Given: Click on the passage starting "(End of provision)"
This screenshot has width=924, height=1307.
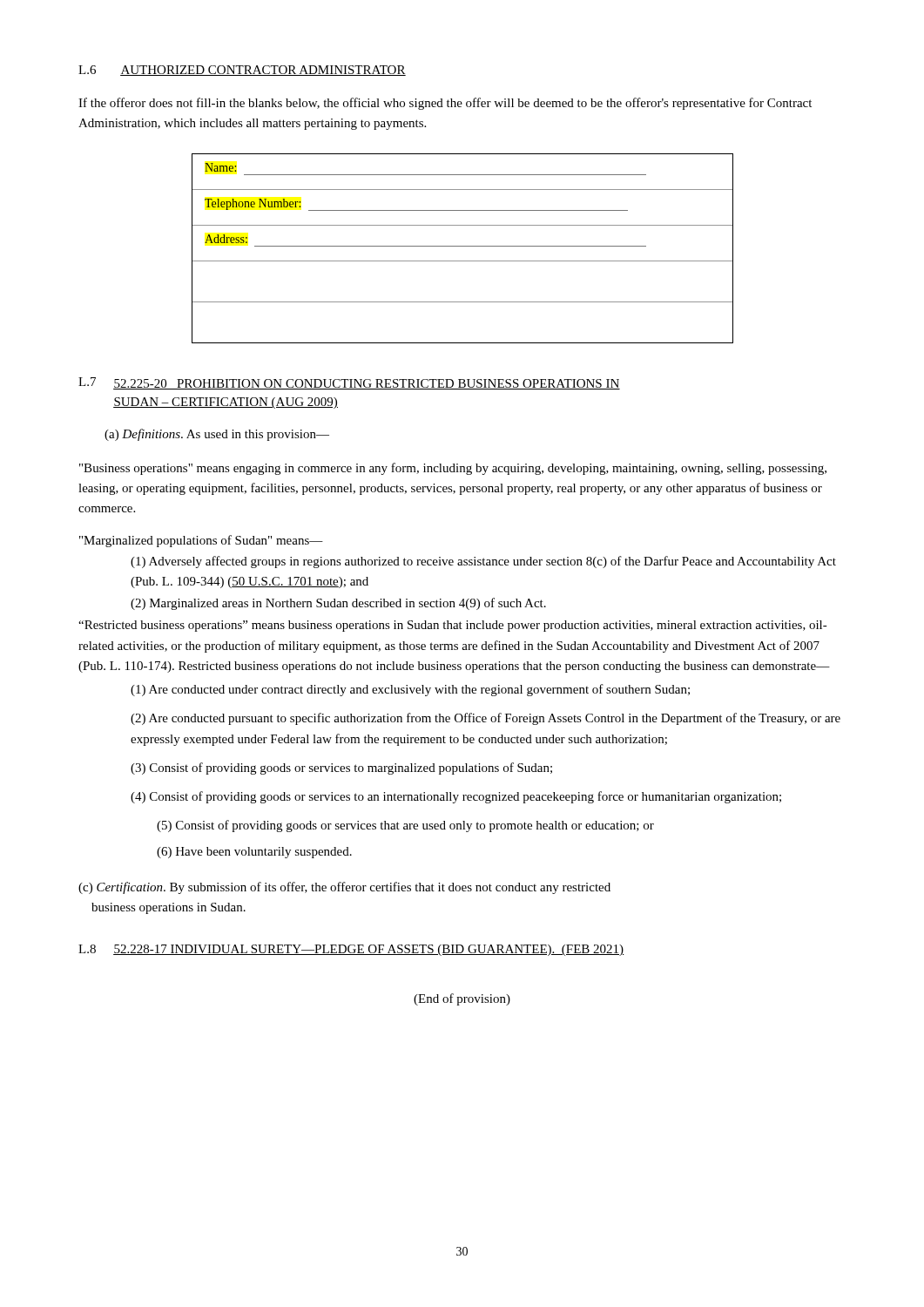Looking at the screenshot, I should [462, 999].
